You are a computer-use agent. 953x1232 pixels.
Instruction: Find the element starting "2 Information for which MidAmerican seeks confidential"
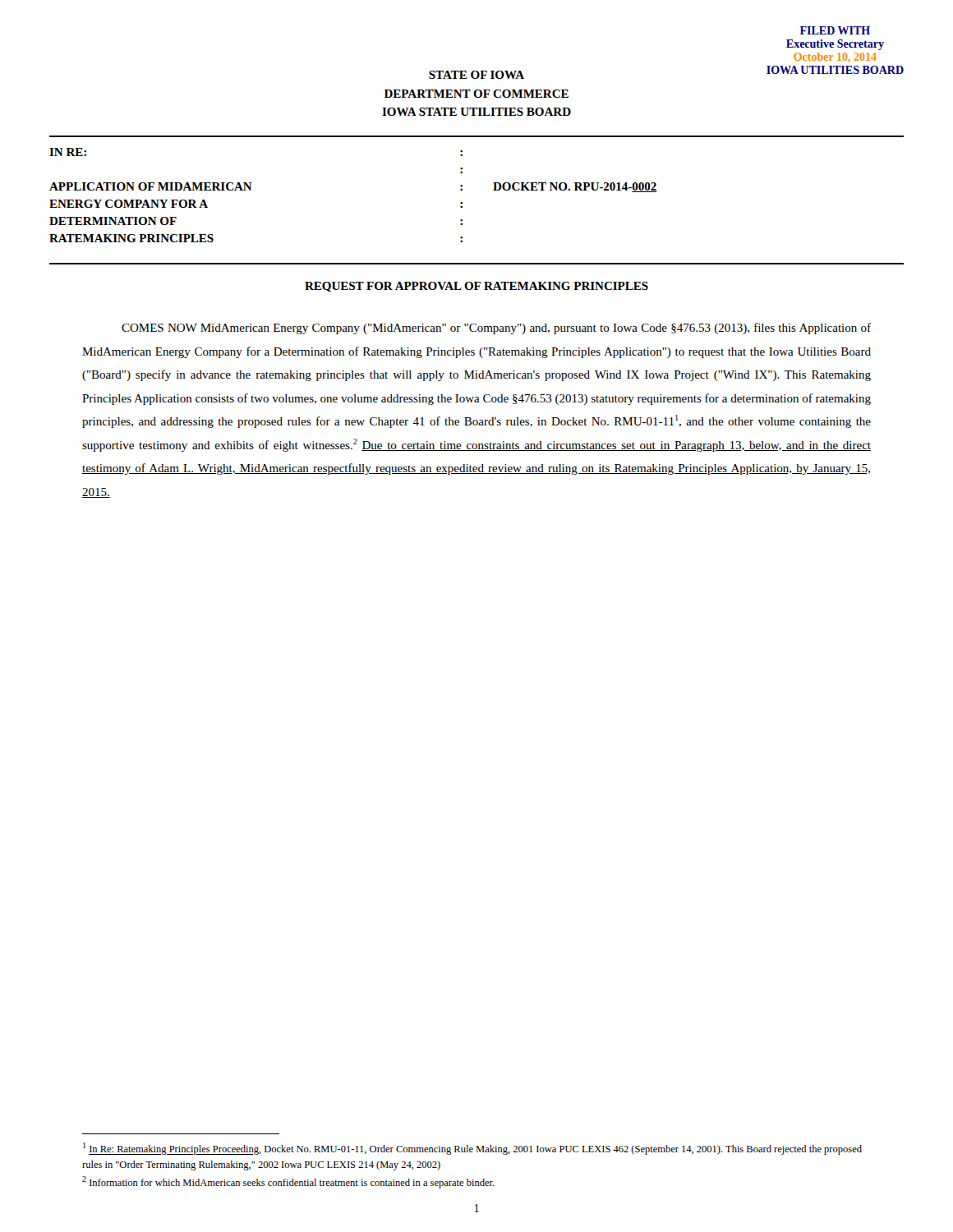pyautogui.click(x=288, y=1182)
